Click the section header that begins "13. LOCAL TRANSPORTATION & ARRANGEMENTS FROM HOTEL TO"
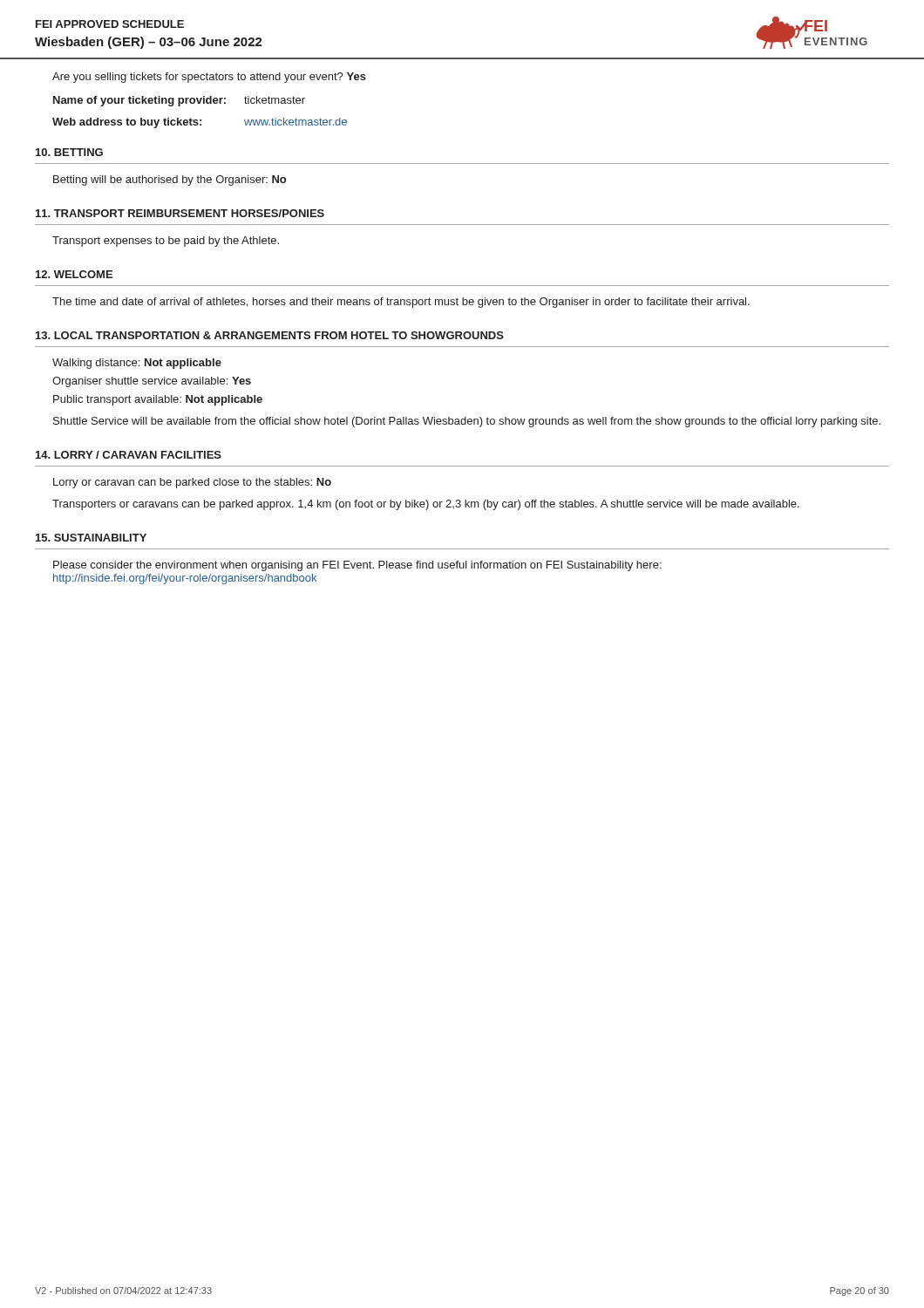This screenshot has height=1308, width=924. (269, 335)
